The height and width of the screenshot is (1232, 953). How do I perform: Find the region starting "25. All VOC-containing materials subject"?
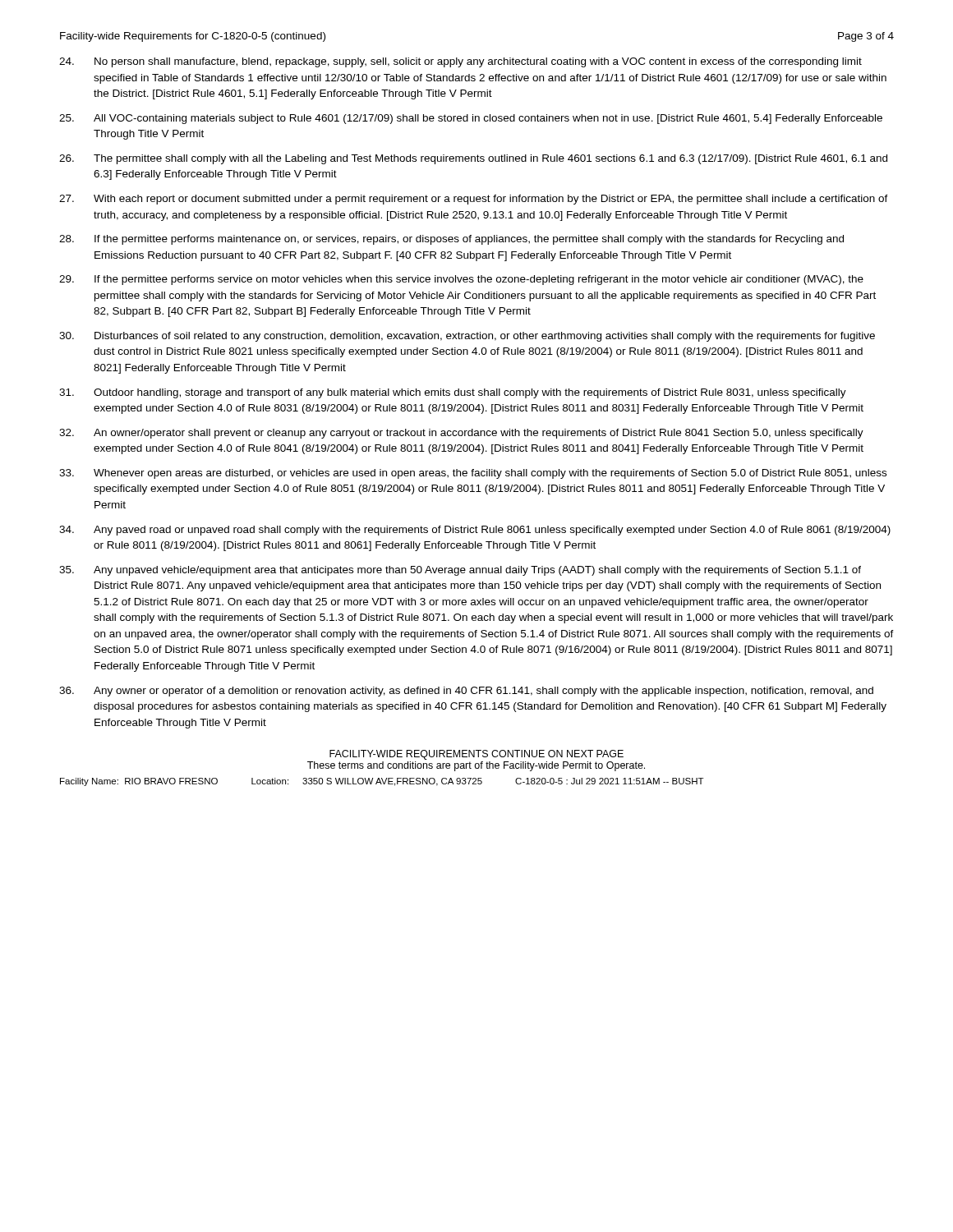click(x=476, y=126)
